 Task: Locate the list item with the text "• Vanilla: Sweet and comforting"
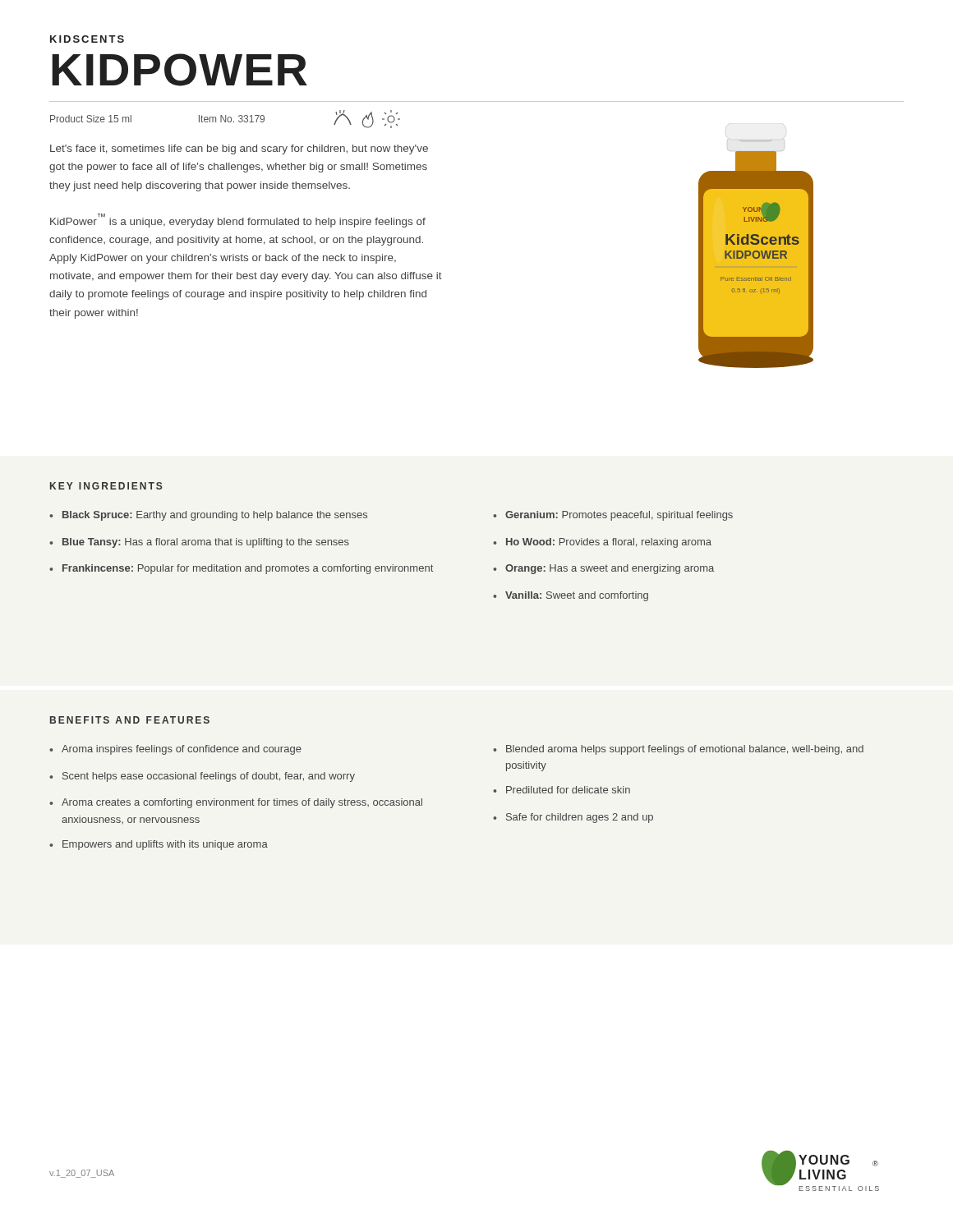coord(571,597)
